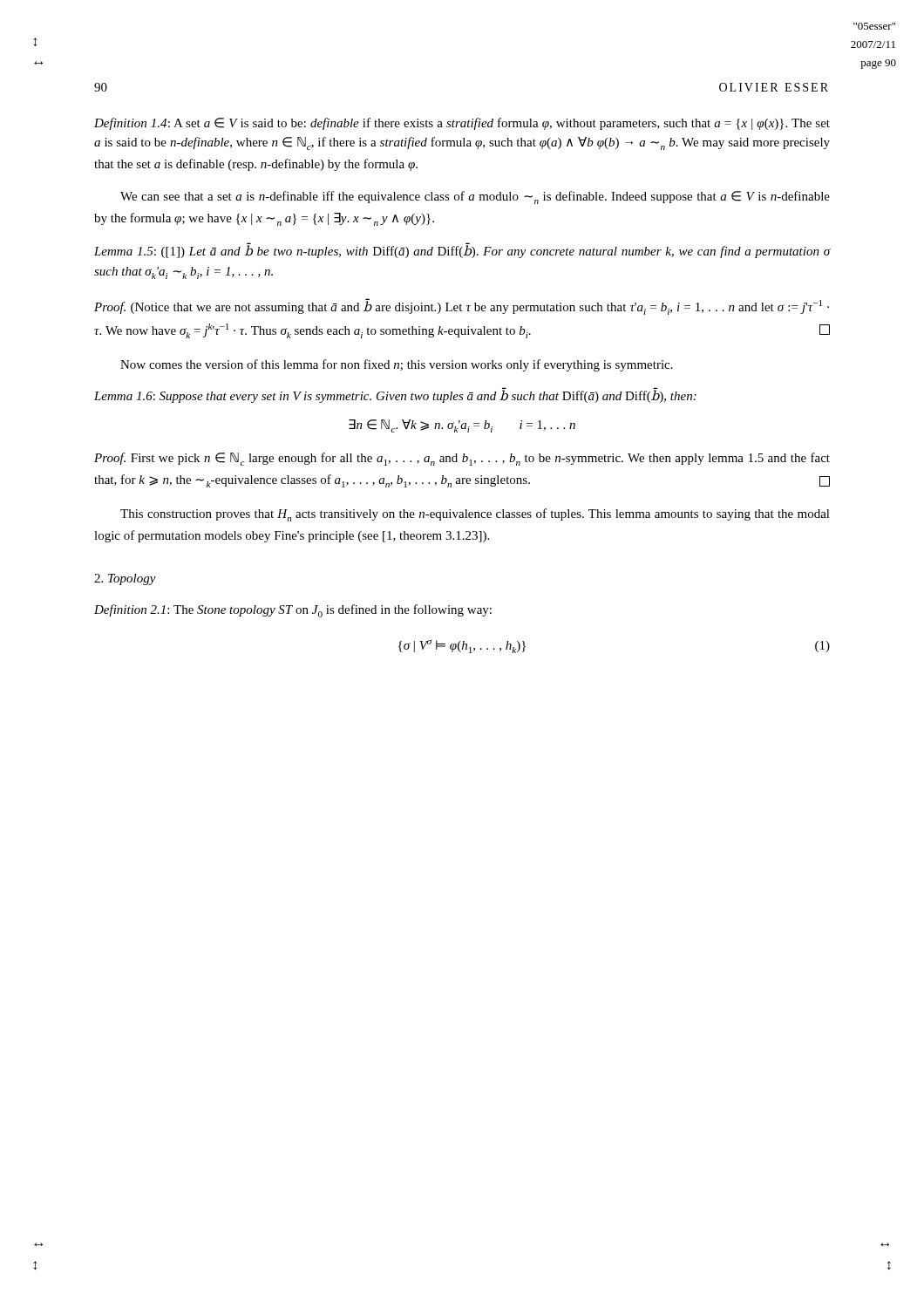
Task: Select the passage starting "Proof. (Notice that we are not assuming that"
Action: (462, 318)
